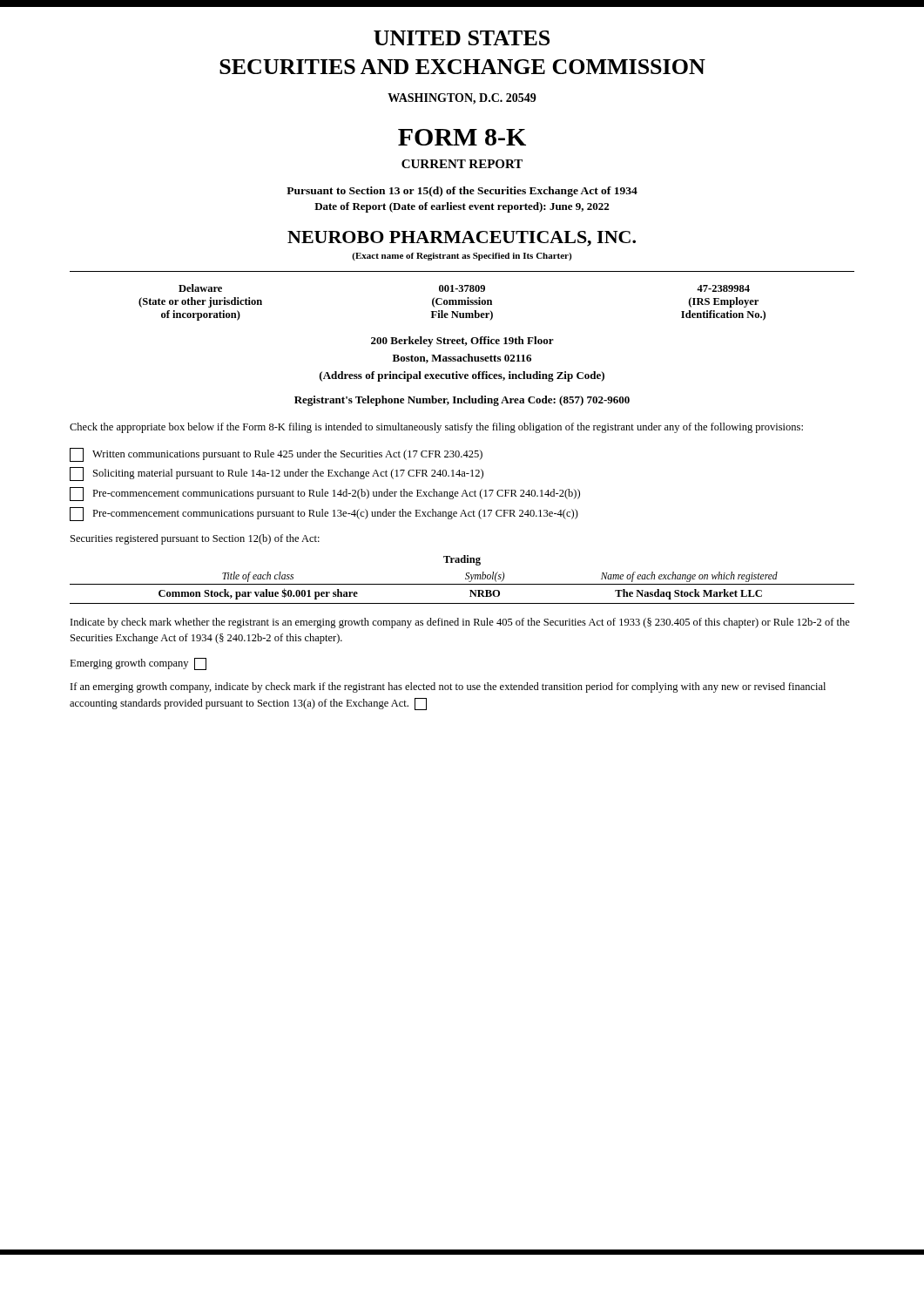924x1307 pixels.
Task: Point to the block beginning "Indicate by check"
Action: [x=460, y=630]
